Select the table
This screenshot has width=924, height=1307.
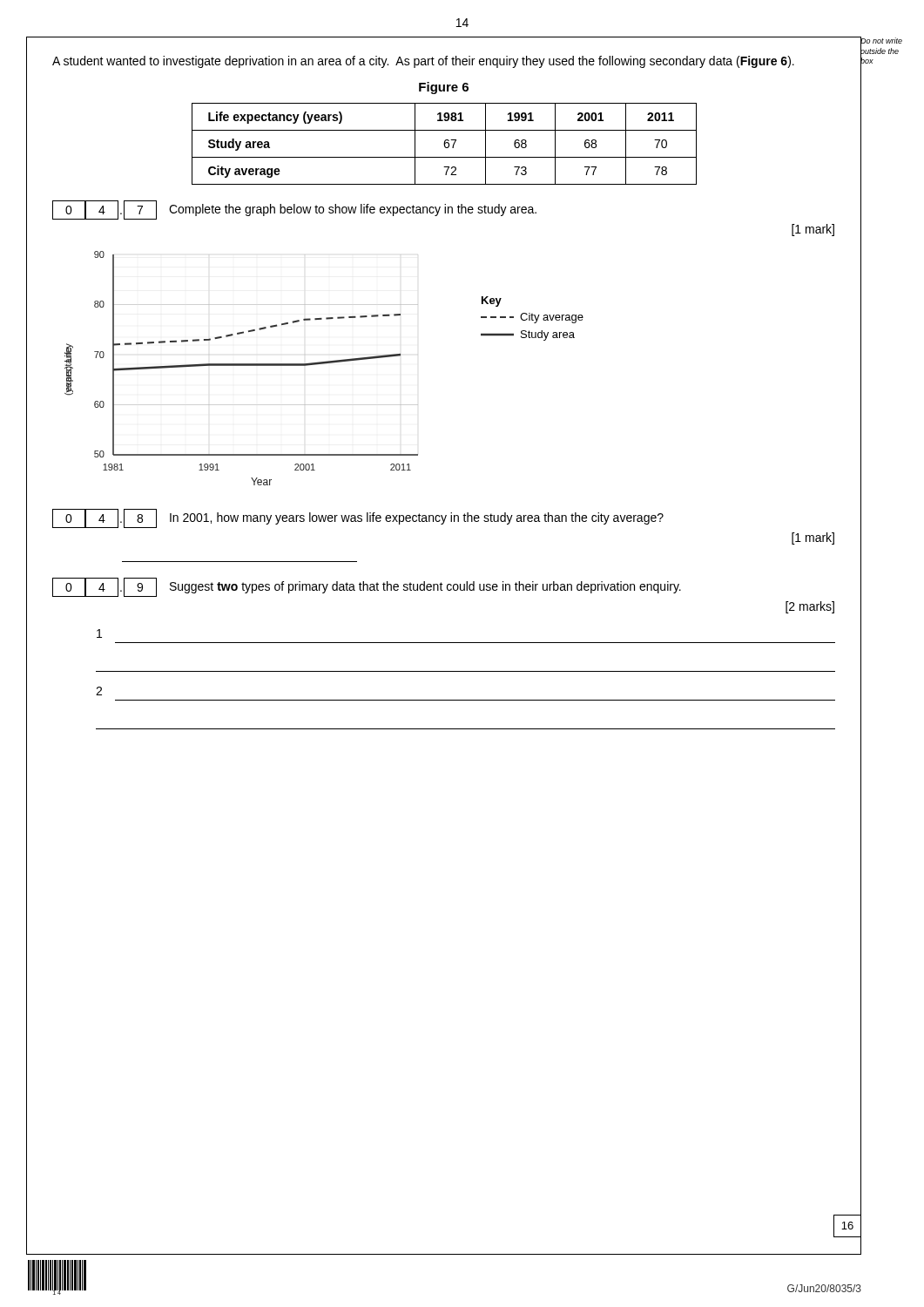pyautogui.click(x=444, y=144)
